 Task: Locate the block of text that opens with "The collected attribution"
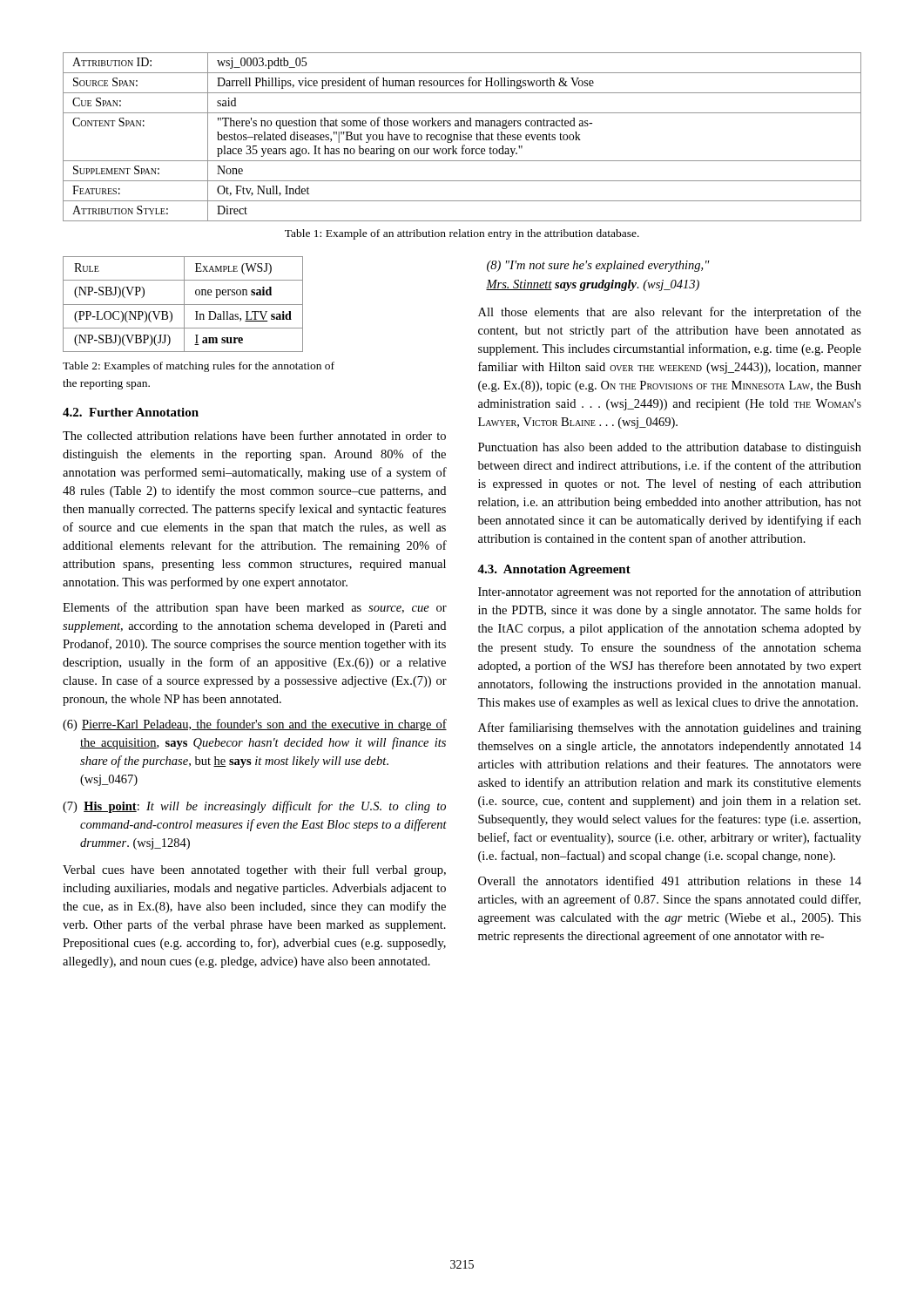tap(255, 568)
